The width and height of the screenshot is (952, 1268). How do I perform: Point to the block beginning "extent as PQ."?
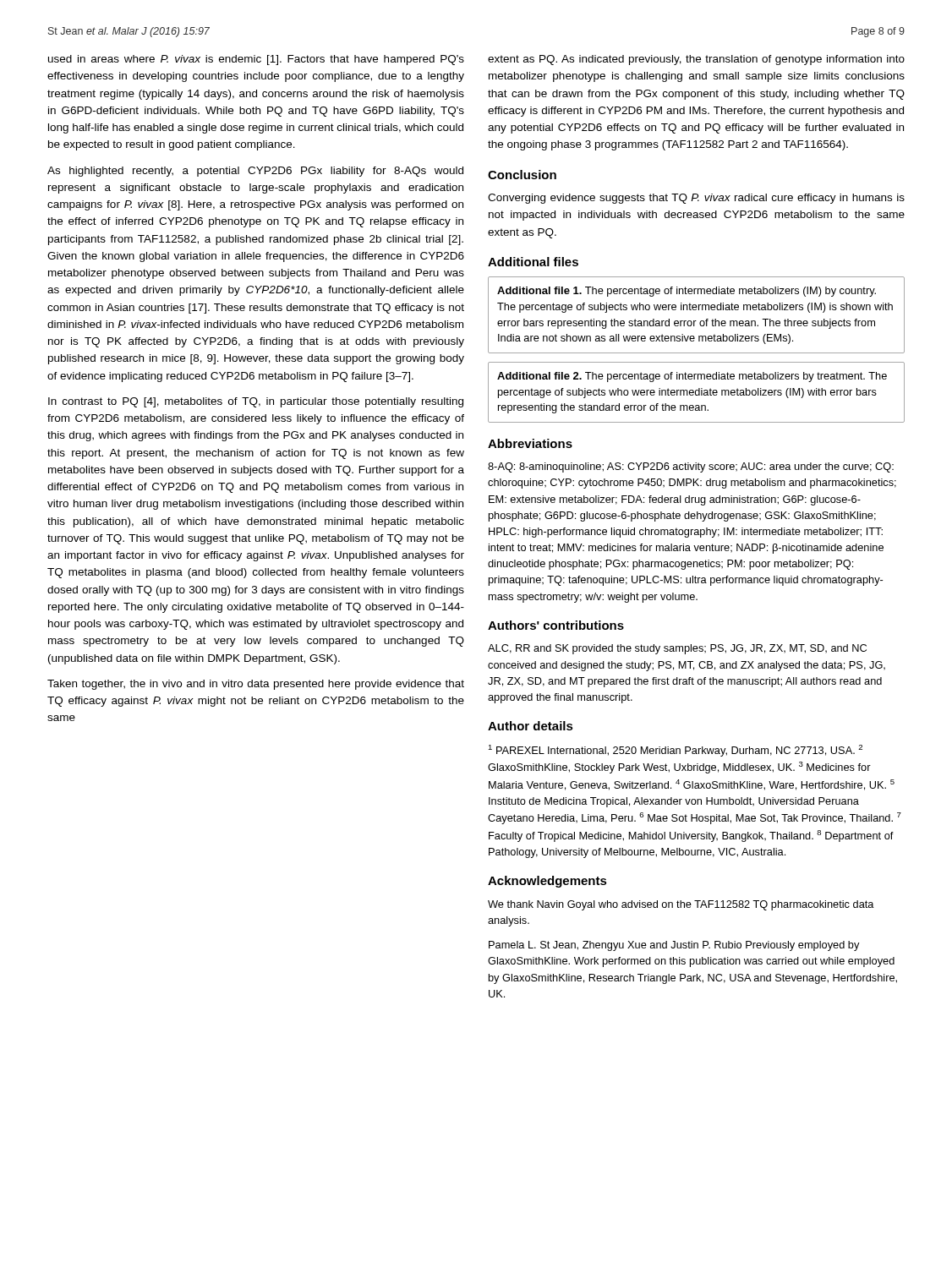tap(696, 102)
